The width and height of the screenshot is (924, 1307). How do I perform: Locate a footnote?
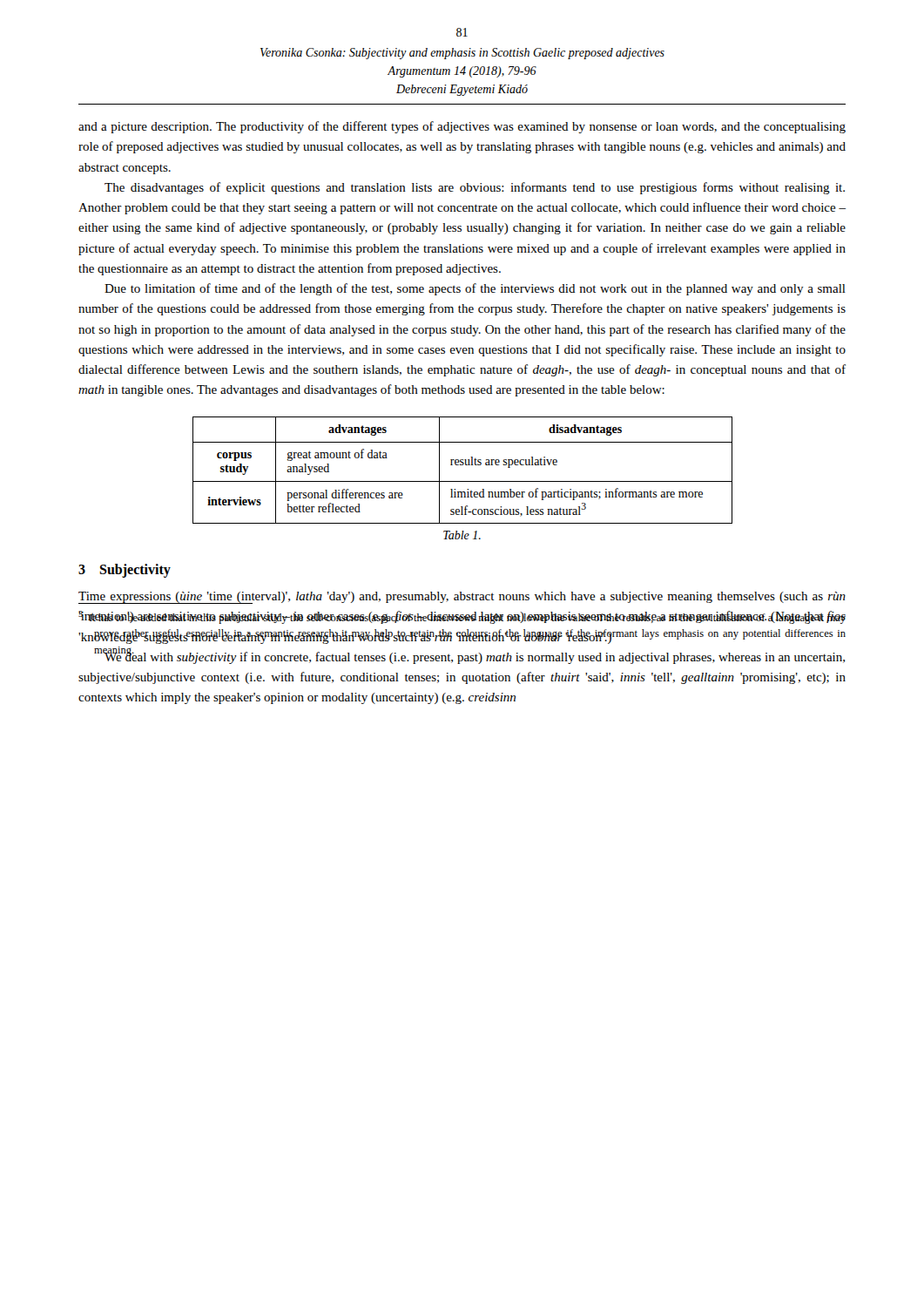[x=462, y=632]
